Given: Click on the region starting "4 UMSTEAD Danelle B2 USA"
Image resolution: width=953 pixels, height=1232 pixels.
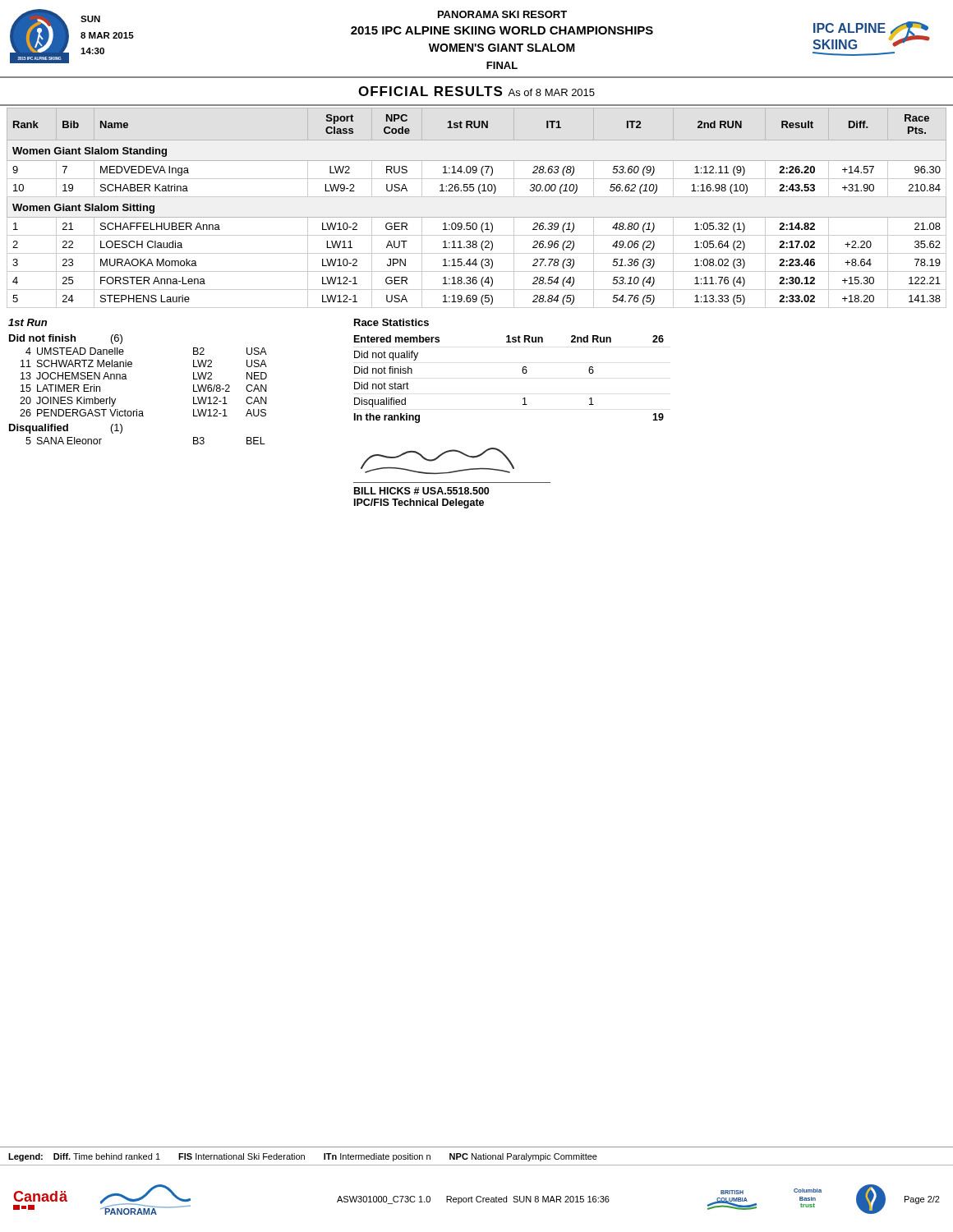Looking at the screenshot, I should (x=137, y=352).
